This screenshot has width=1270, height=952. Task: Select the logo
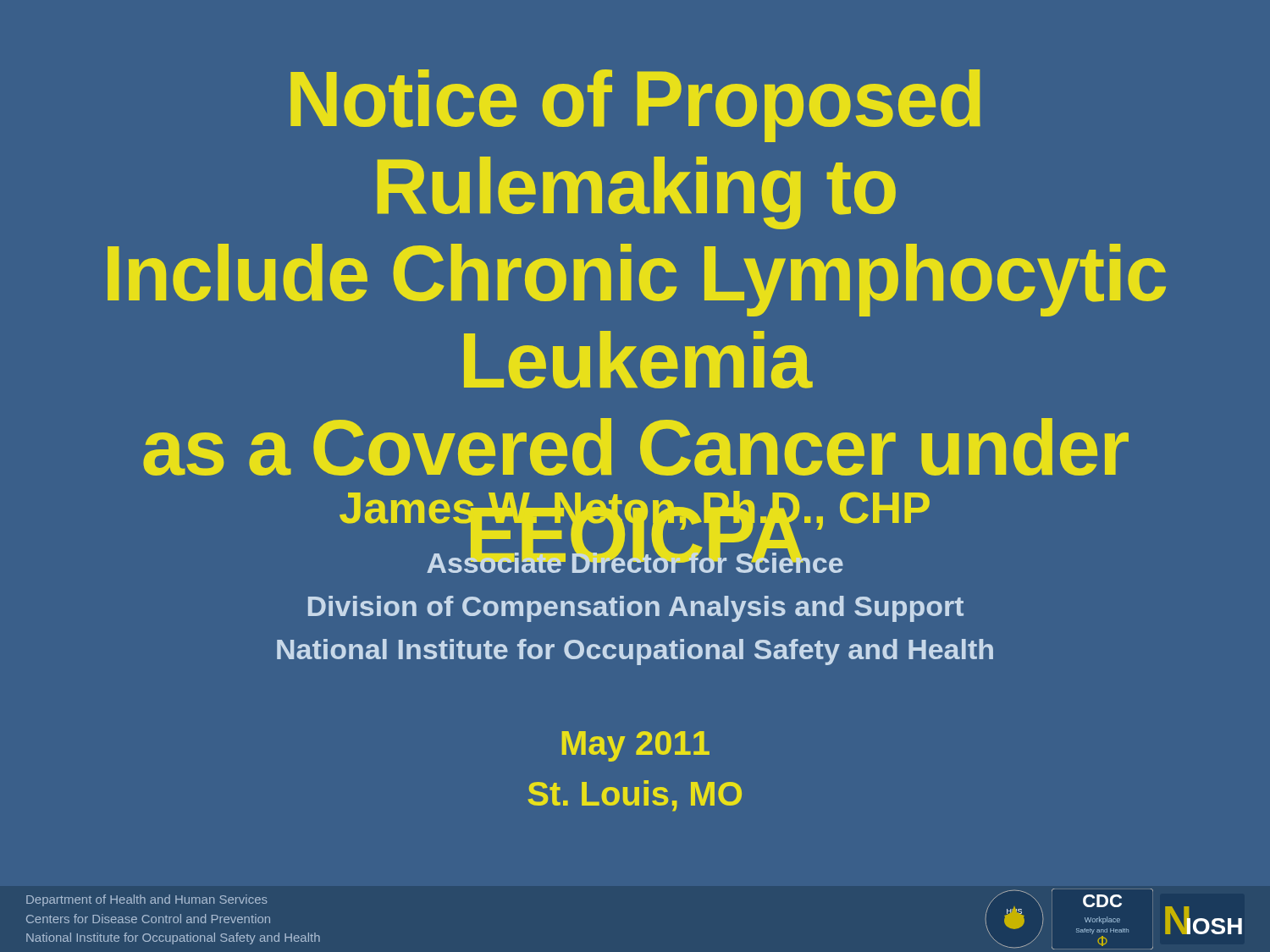pos(1114,919)
